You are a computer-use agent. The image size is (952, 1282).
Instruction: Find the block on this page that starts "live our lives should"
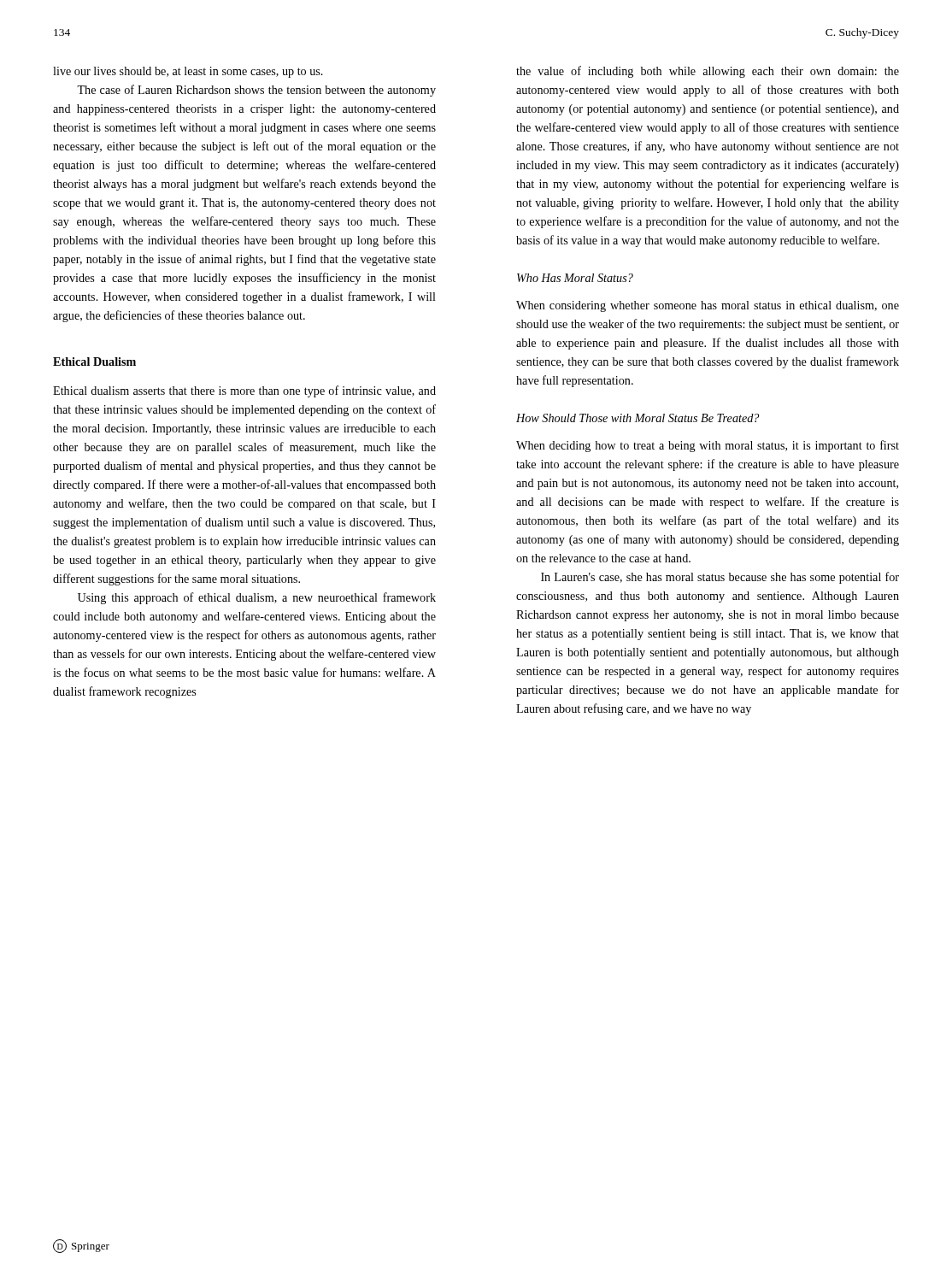click(x=244, y=193)
